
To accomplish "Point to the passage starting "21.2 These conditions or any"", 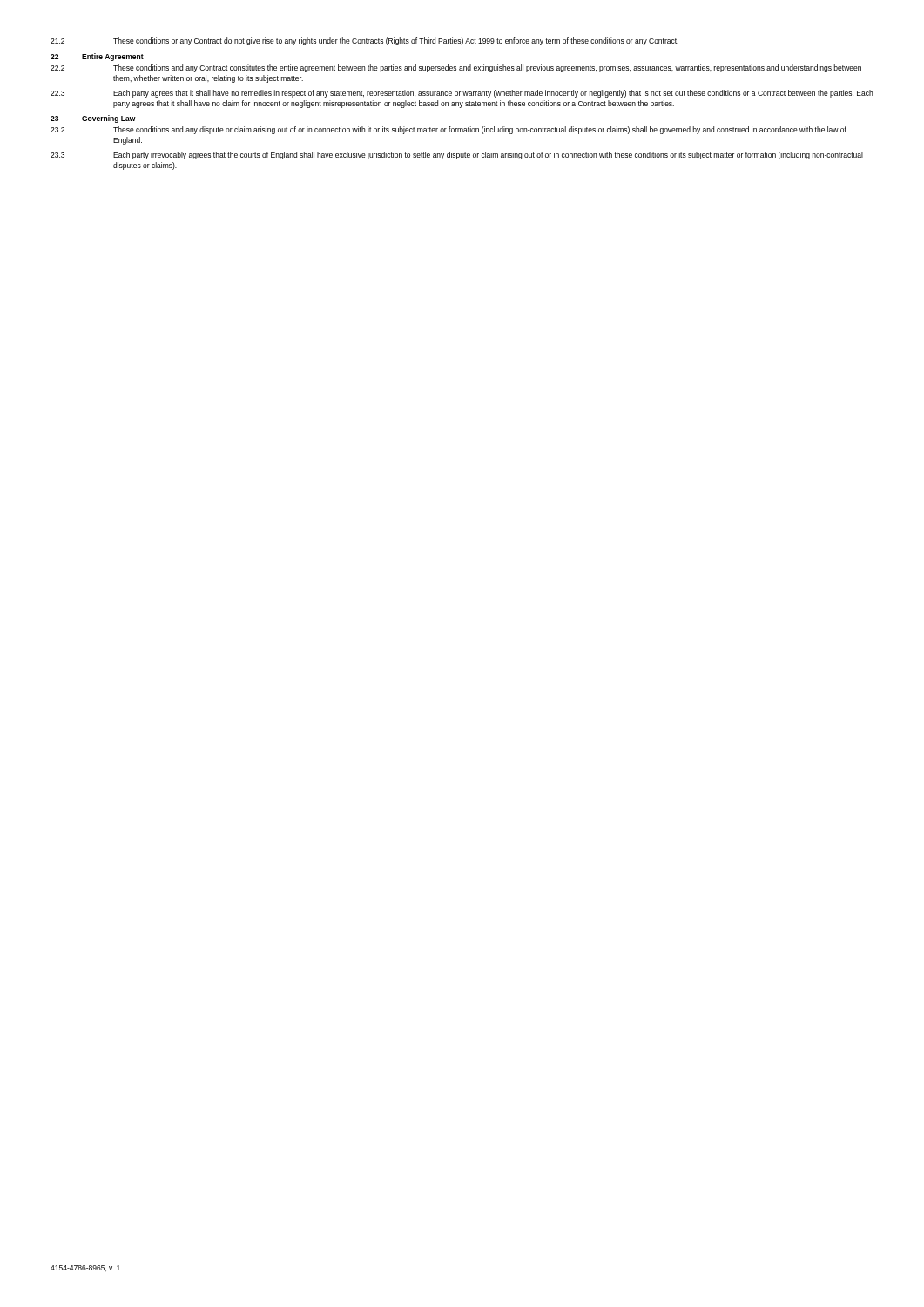I will pos(462,42).
